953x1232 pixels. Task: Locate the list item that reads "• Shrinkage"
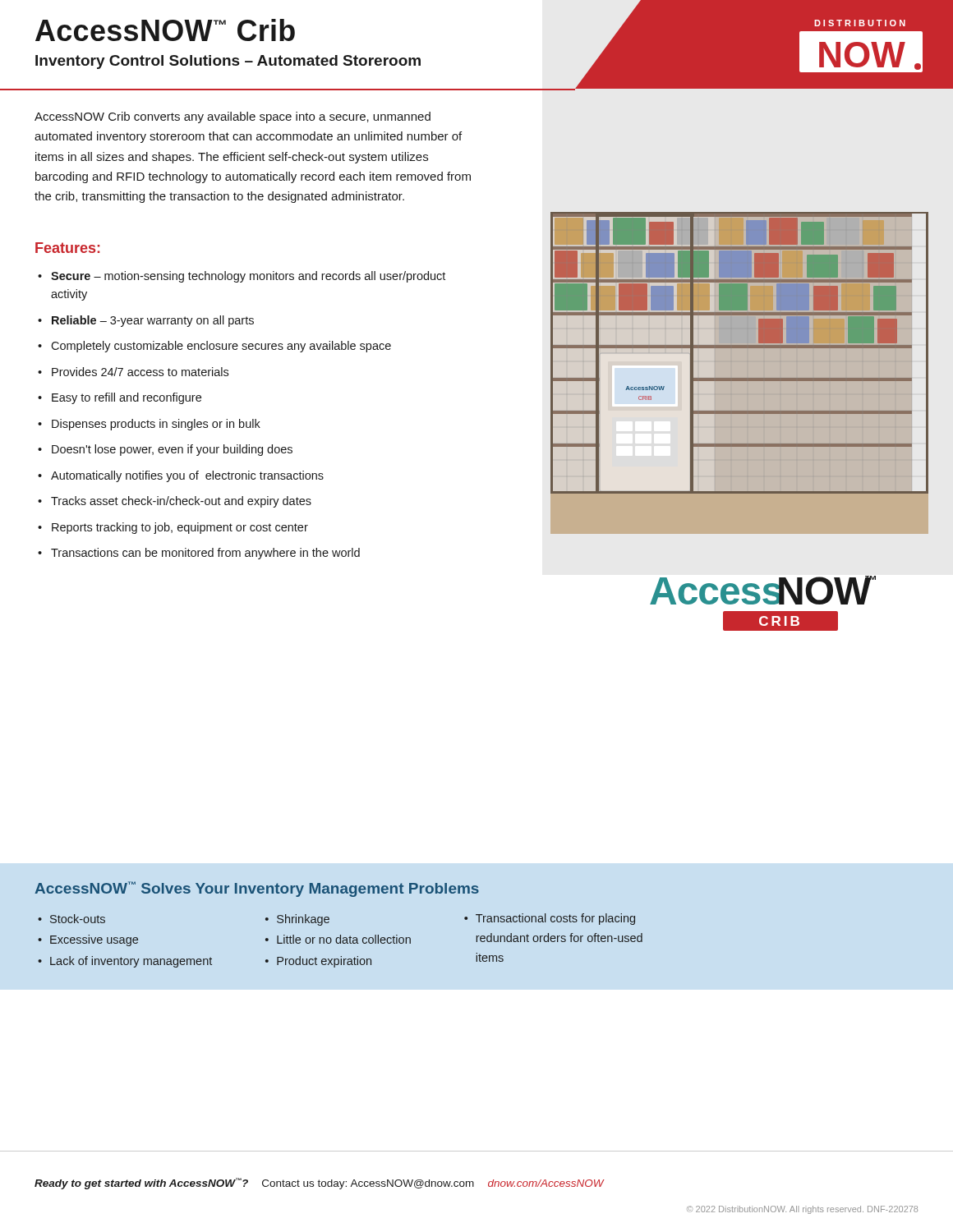click(x=297, y=920)
